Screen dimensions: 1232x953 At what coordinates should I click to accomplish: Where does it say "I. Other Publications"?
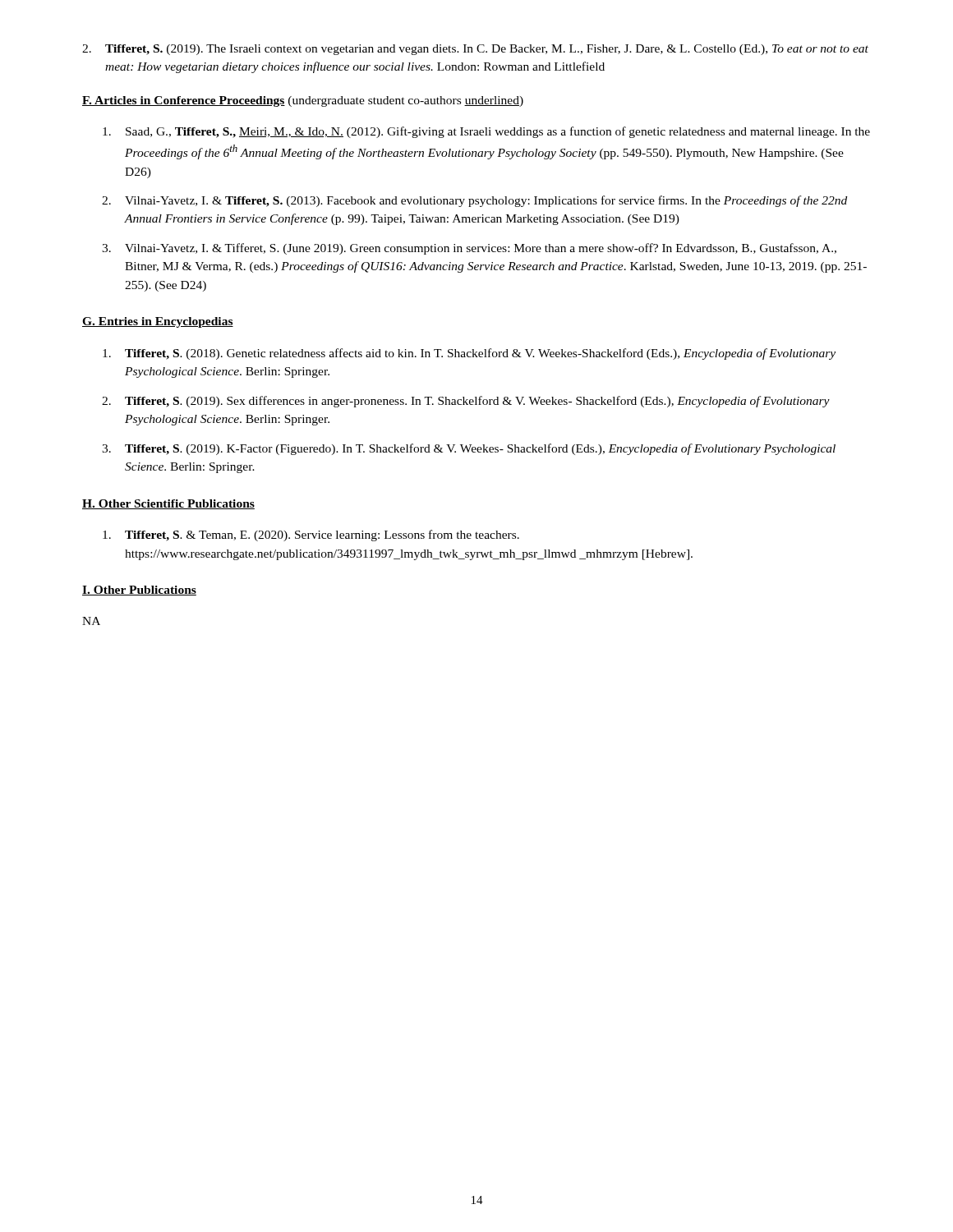click(x=139, y=589)
